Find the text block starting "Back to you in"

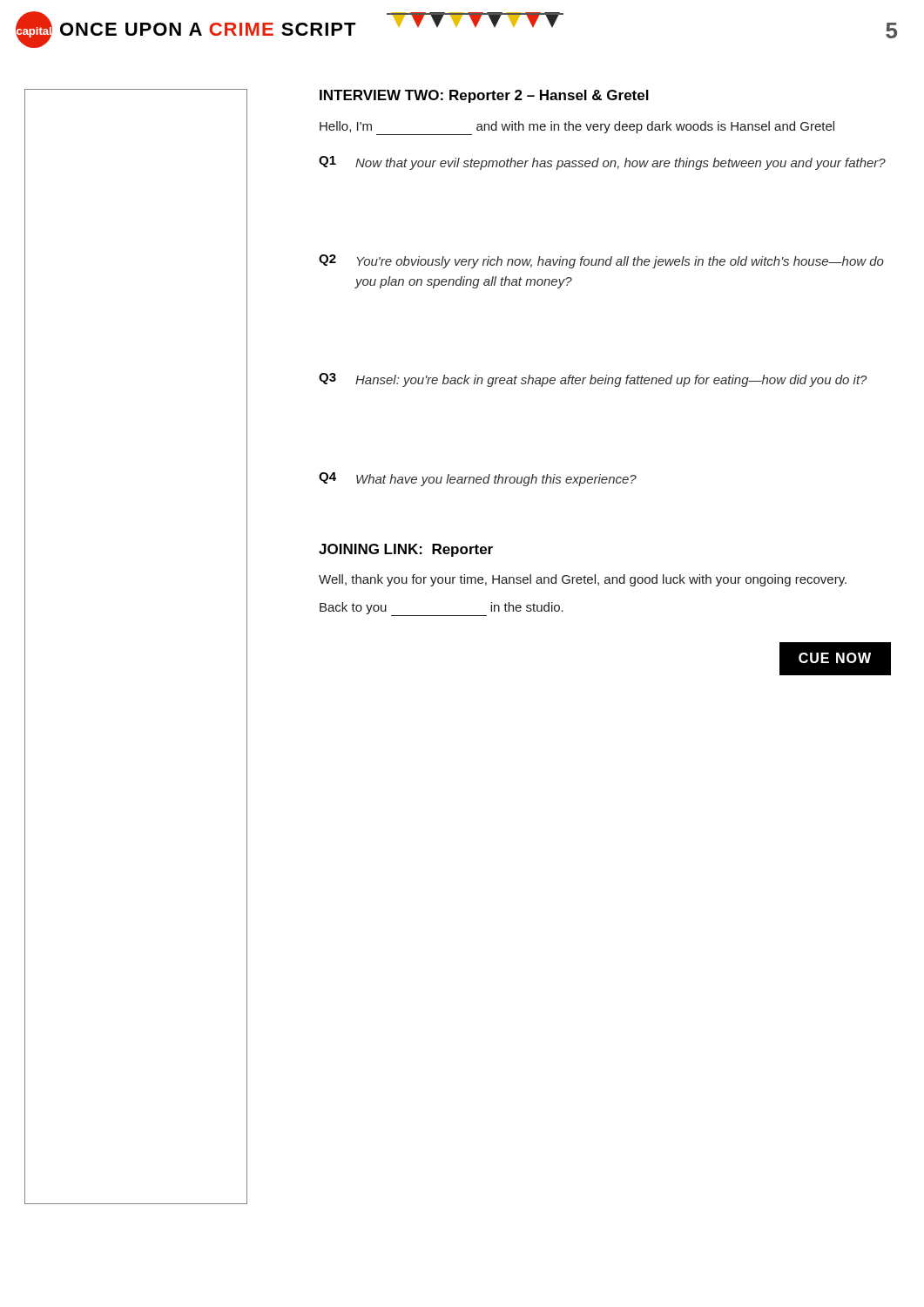(441, 608)
